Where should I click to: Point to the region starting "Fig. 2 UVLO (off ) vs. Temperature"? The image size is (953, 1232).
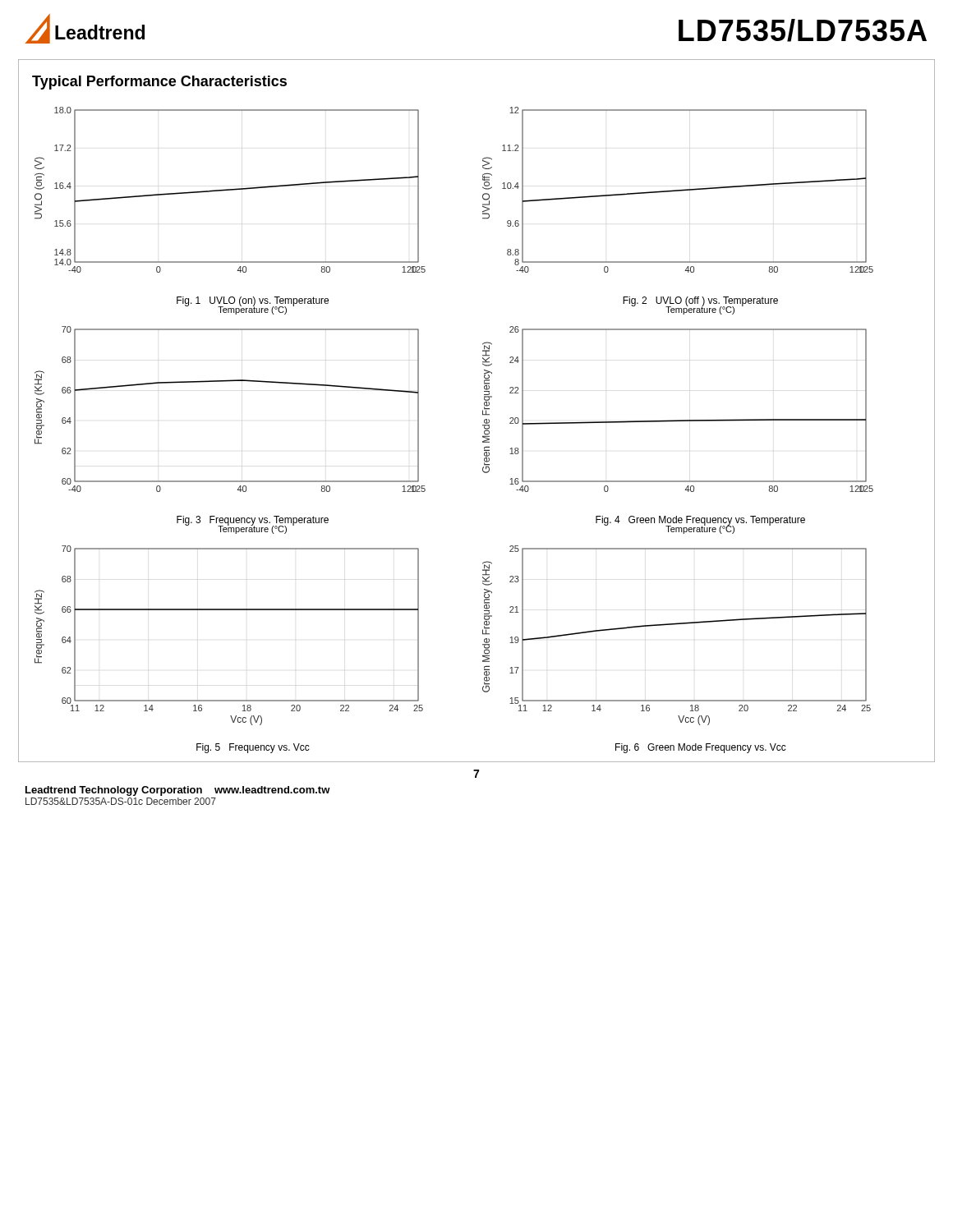point(700,301)
